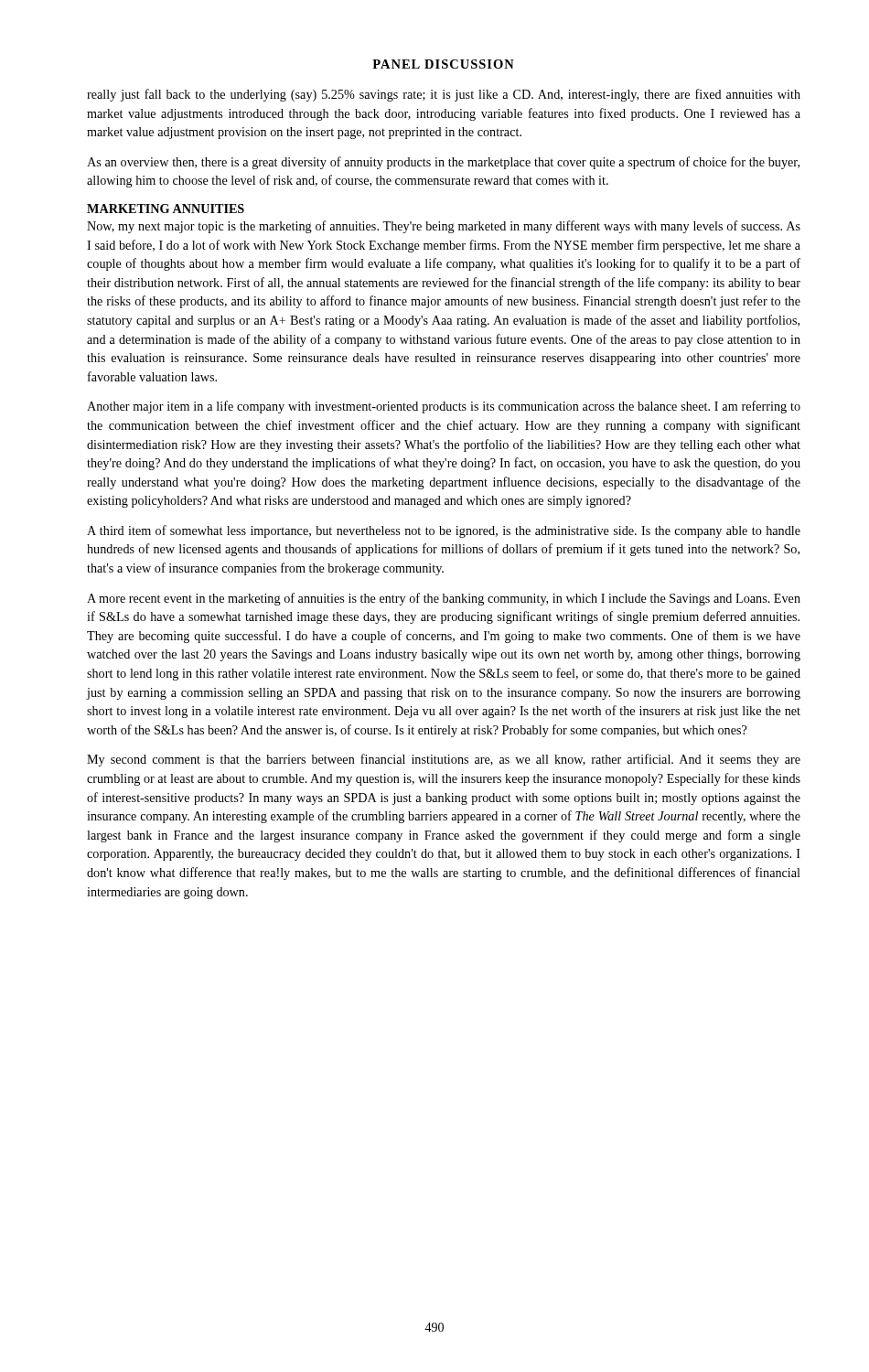
Task: Navigate to the region starting "PANEL DISCUSSION"
Action: pos(444,64)
